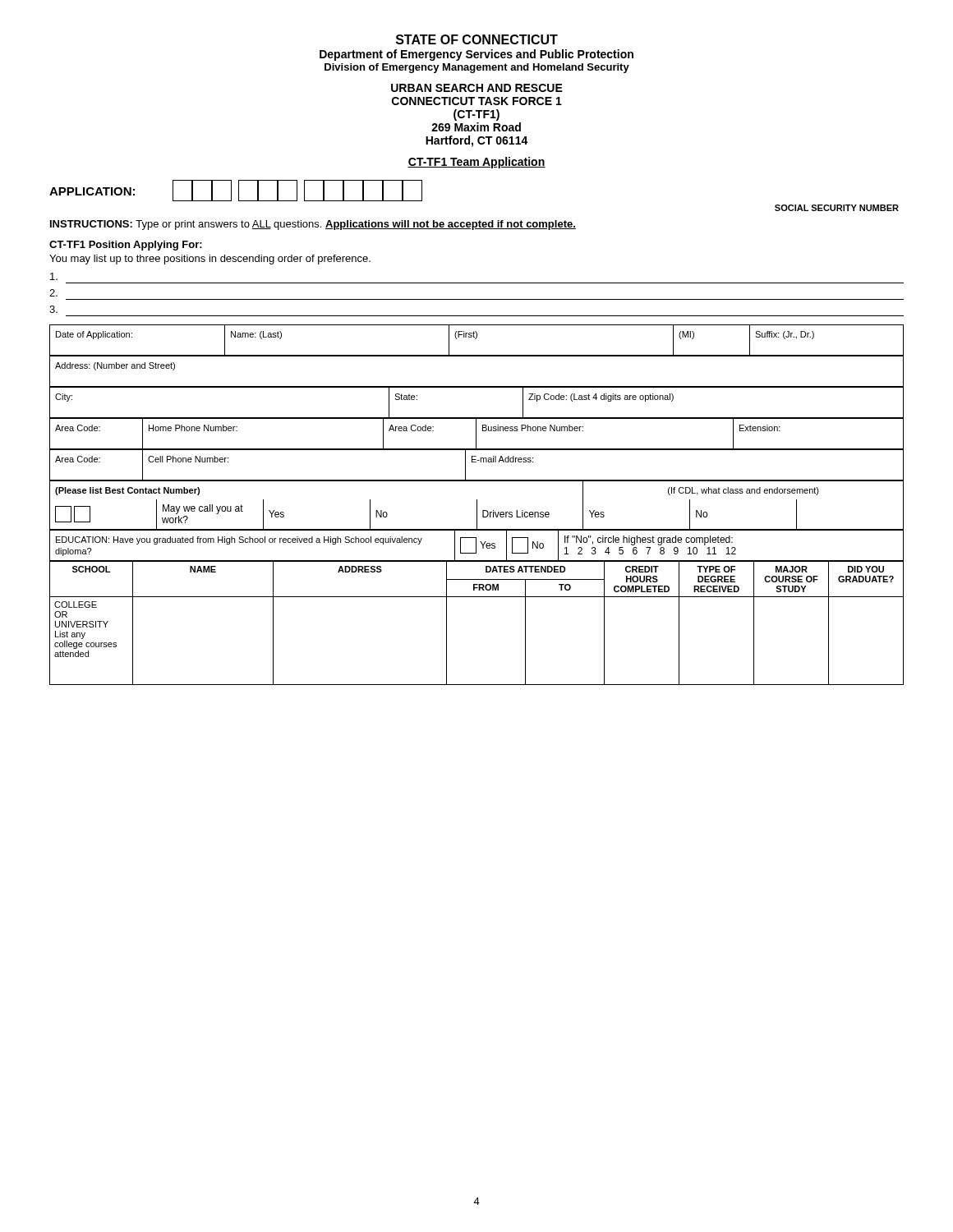Image resolution: width=953 pixels, height=1232 pixels.
Task: Locate the table with the text "Address: (Number and"
Action: point(476,371)
